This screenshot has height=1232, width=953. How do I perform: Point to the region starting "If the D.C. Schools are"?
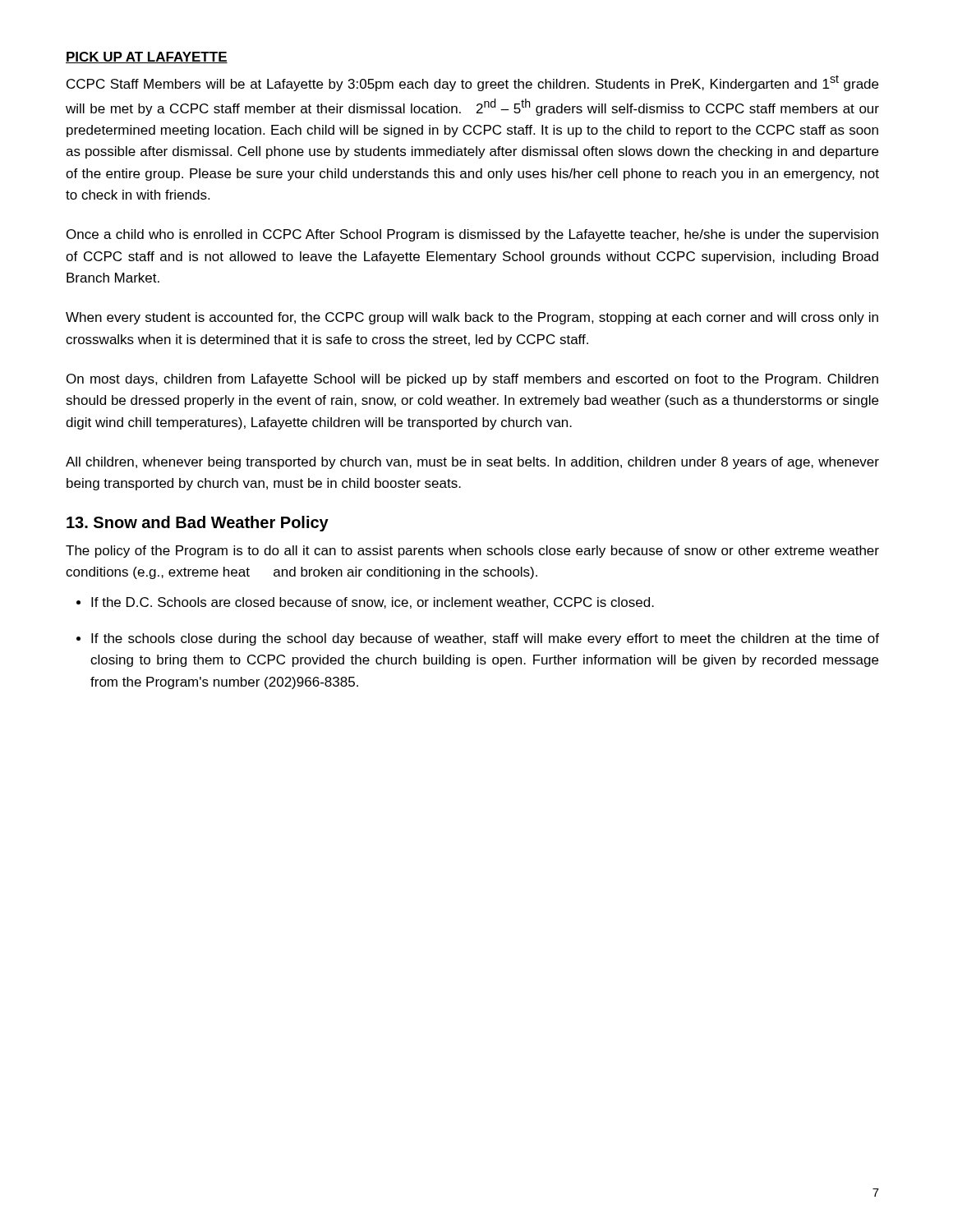point(373,602)
